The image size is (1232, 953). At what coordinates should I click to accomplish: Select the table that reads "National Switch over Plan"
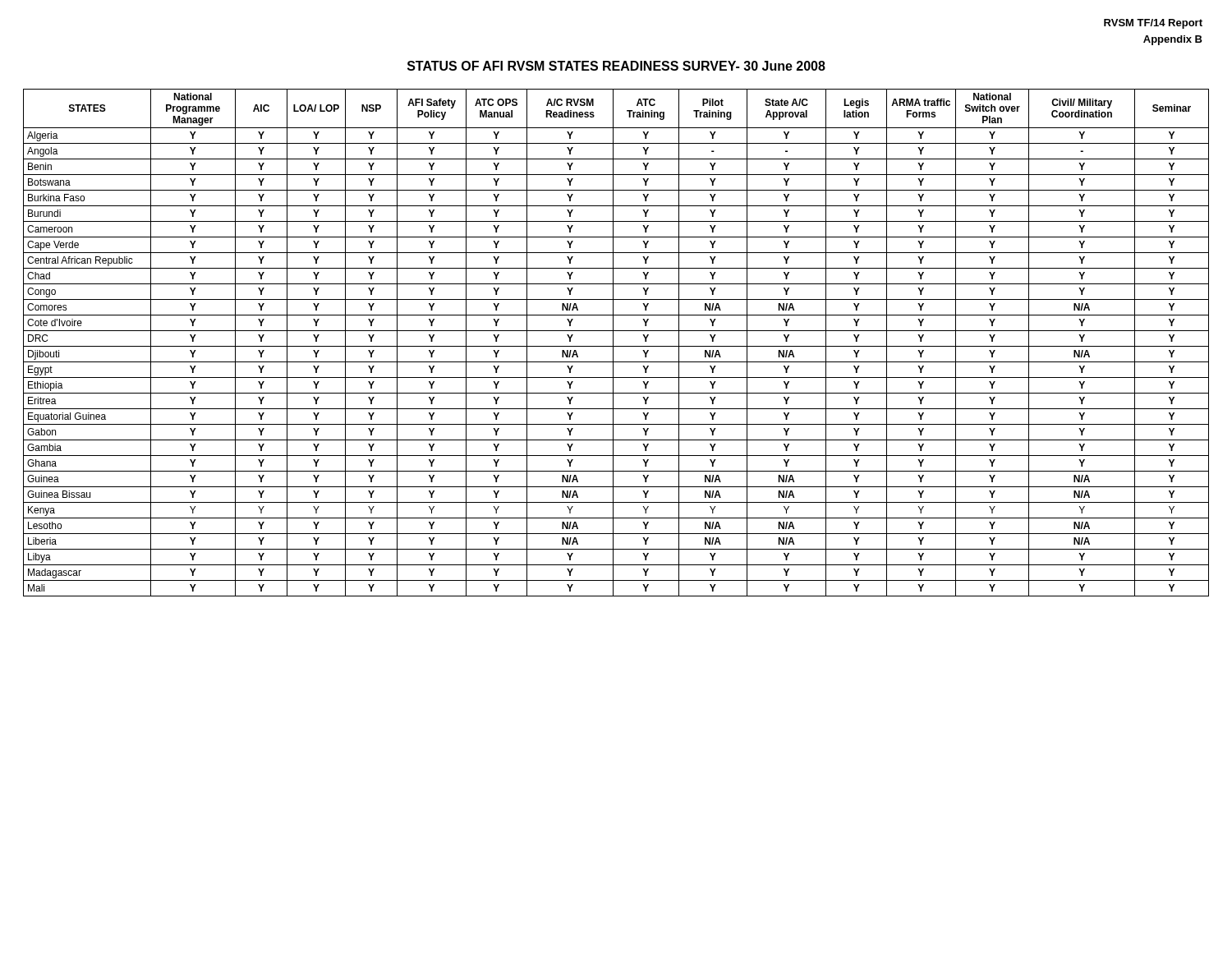tap(616, 343)
